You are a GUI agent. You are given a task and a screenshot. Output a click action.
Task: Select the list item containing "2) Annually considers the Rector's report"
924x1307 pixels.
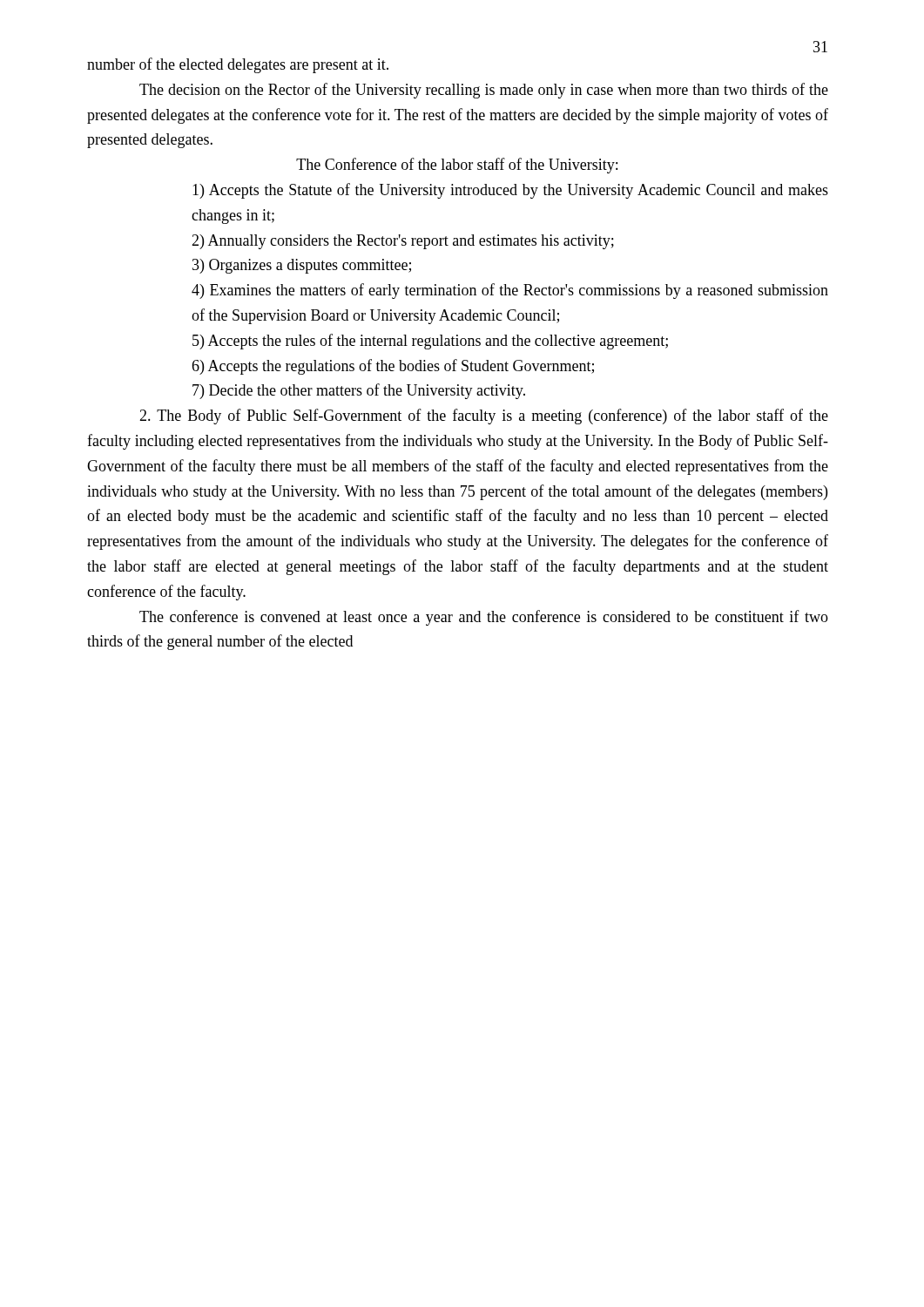510,240
